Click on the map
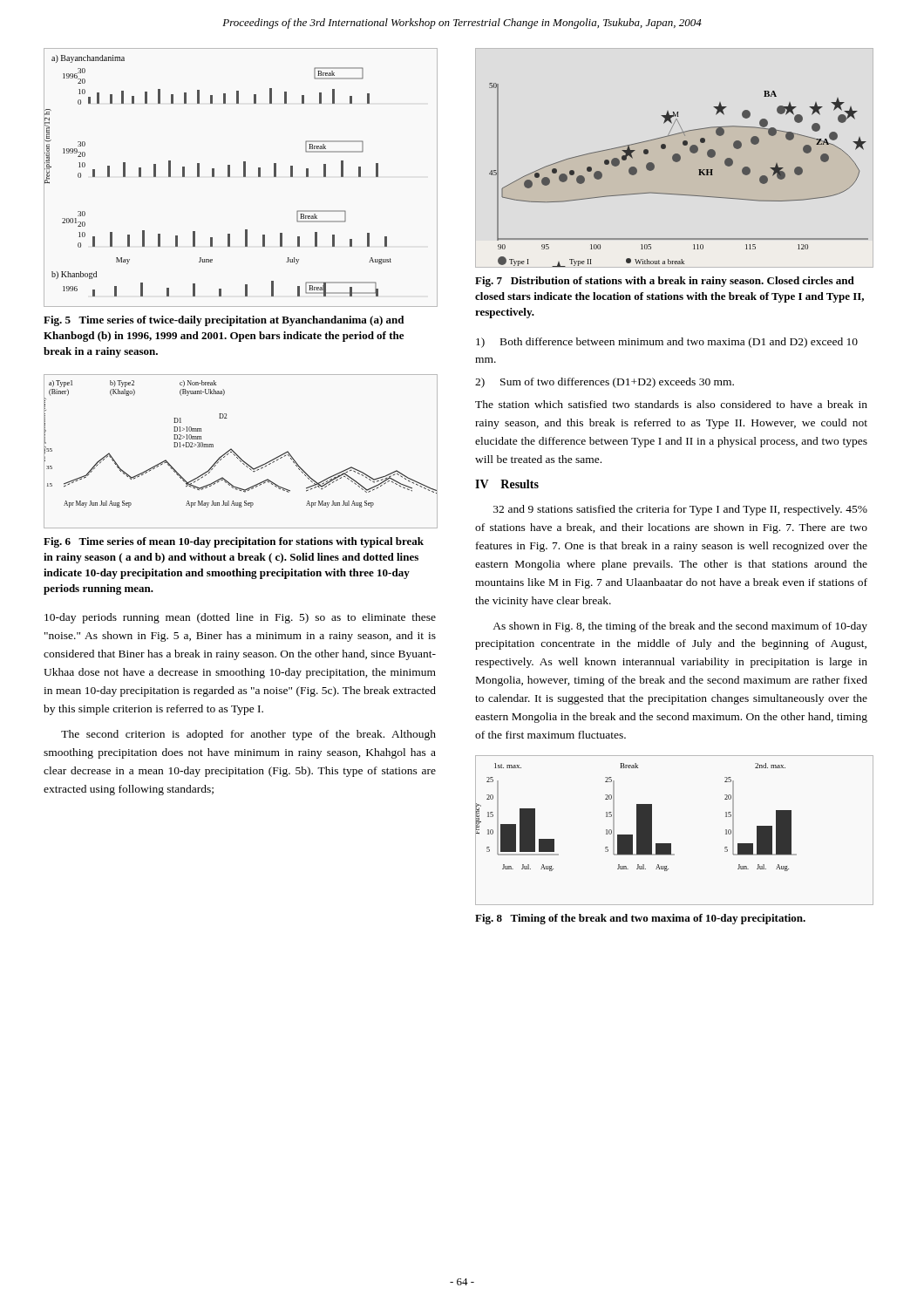The height and width of the screenshot is (1308, 924). 674,158
